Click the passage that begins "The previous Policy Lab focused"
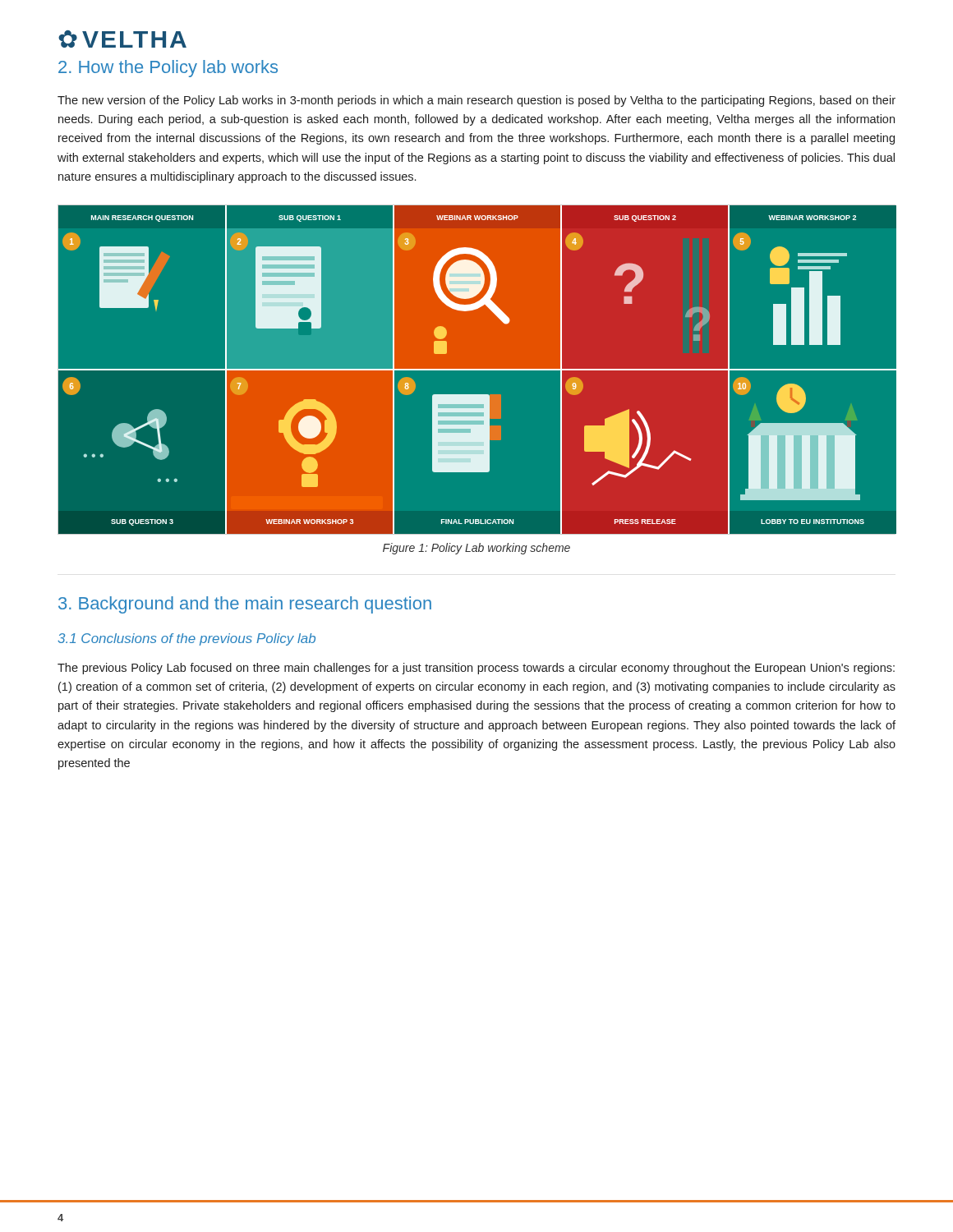This screenshot has height=1232, width=953. click(476, 715)
